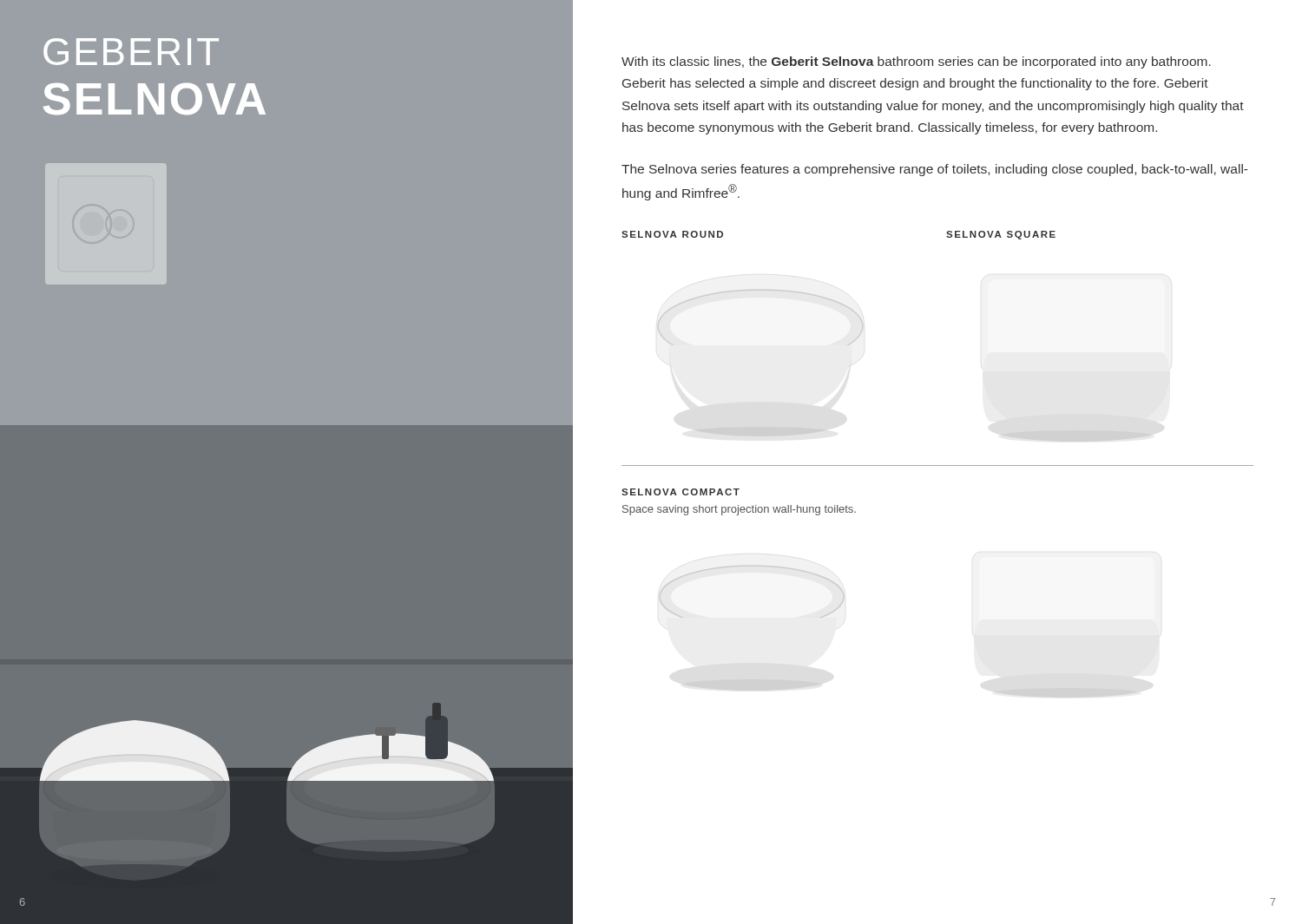Locate the text "SELNOVA ROUND"
This screenshot has width=1302, height=924.
tap(673, 234)
